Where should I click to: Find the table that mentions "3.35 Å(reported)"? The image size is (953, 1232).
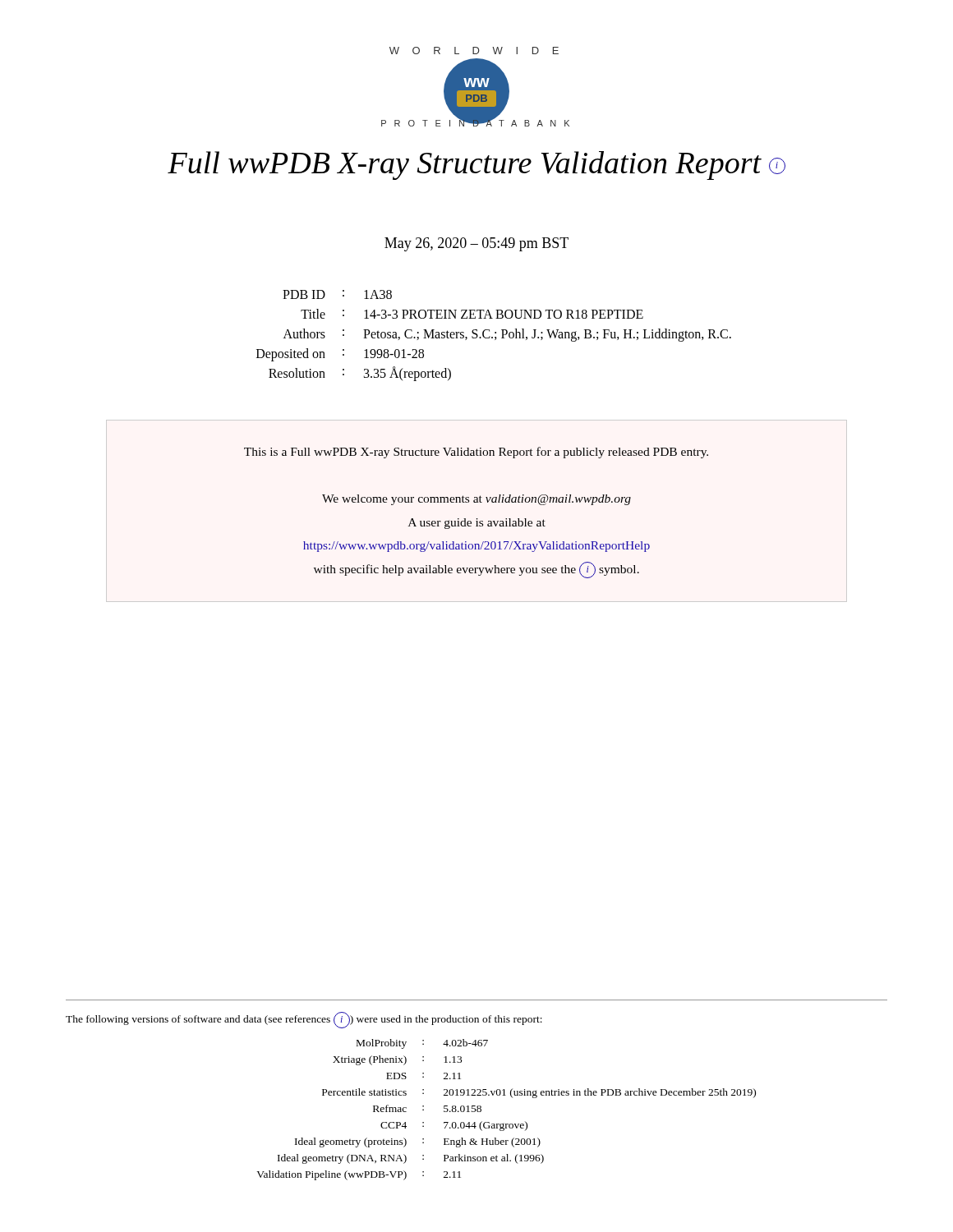point(476,334)
